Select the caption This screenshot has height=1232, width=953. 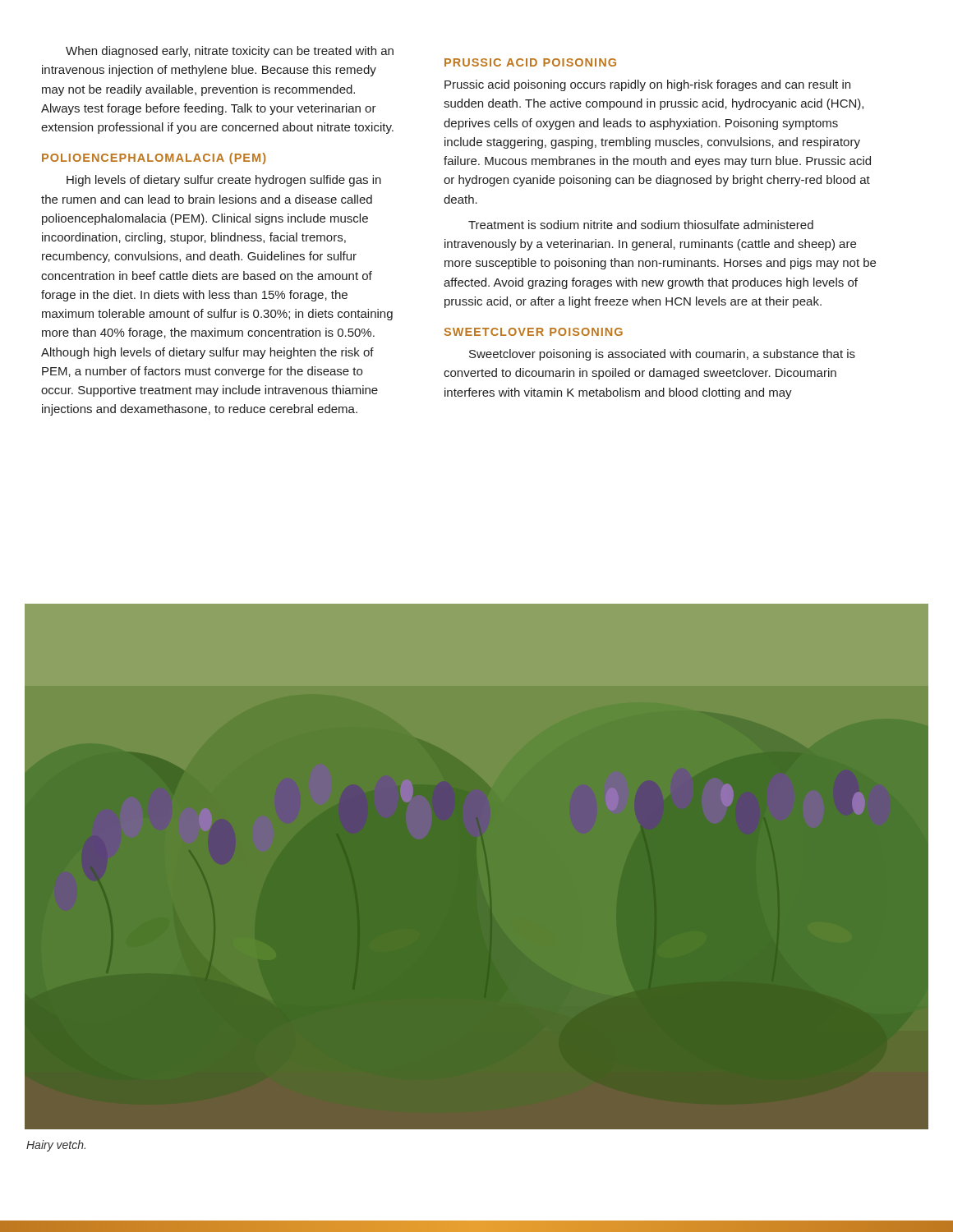pyautogui.click(x=57, y=1145)
